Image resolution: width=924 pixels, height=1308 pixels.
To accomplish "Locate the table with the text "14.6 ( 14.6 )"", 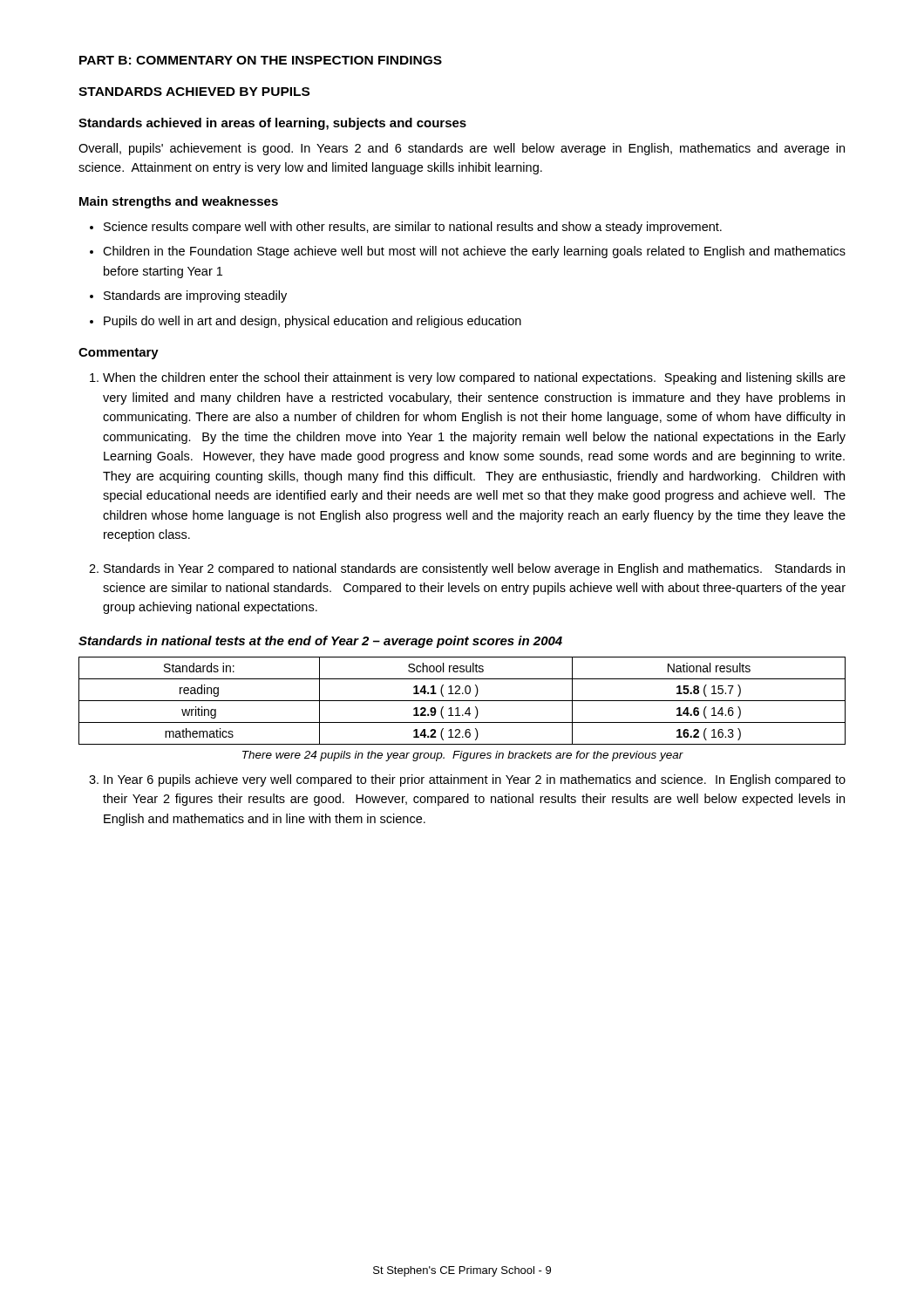I will pyautogui.click(x=462, y=701).
